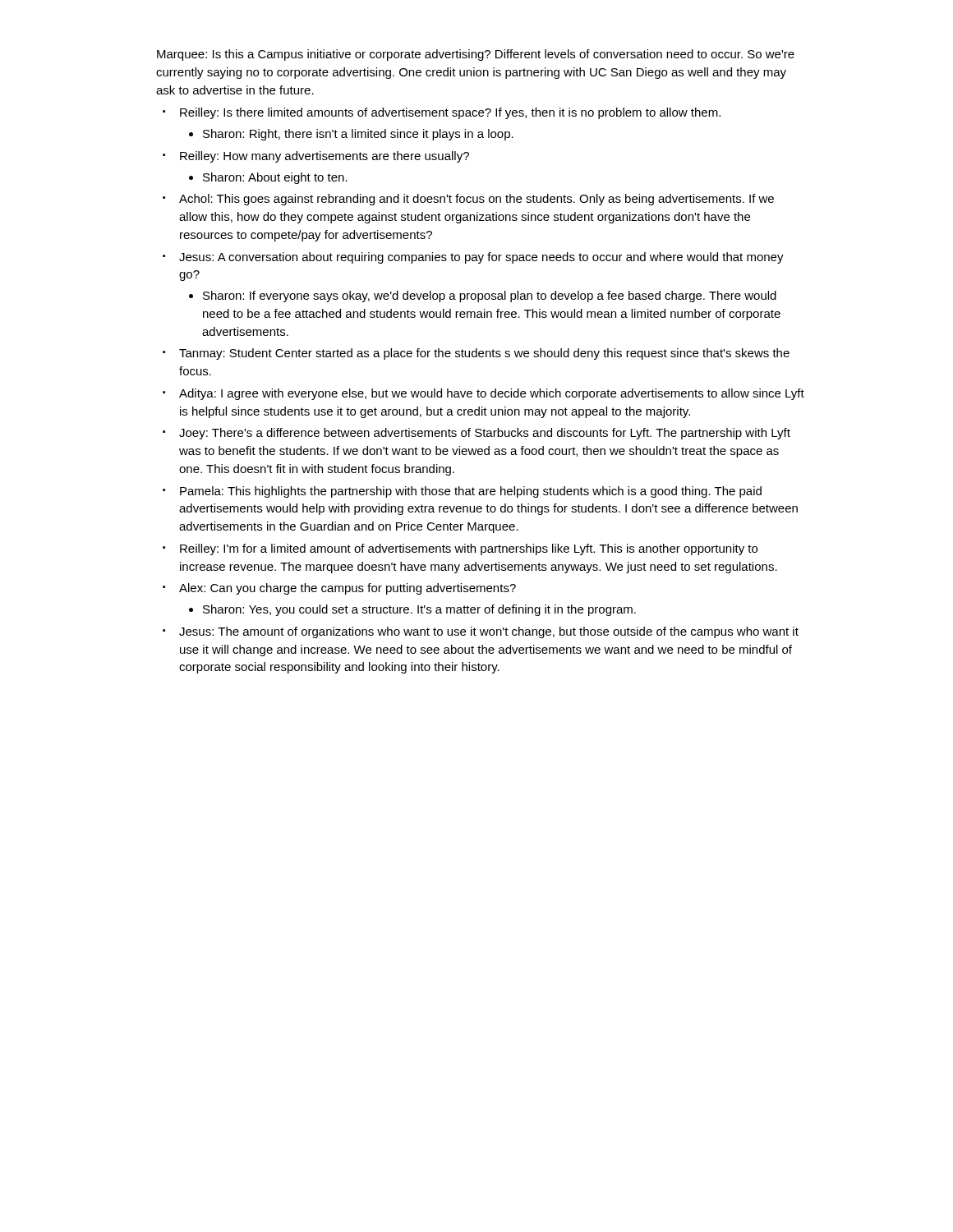The height and width of the screenshot is (1232, 953).
Task: Point to the block beginning "Alex: Can you charge the campus for putting"
Action: [x=492, y=600]
